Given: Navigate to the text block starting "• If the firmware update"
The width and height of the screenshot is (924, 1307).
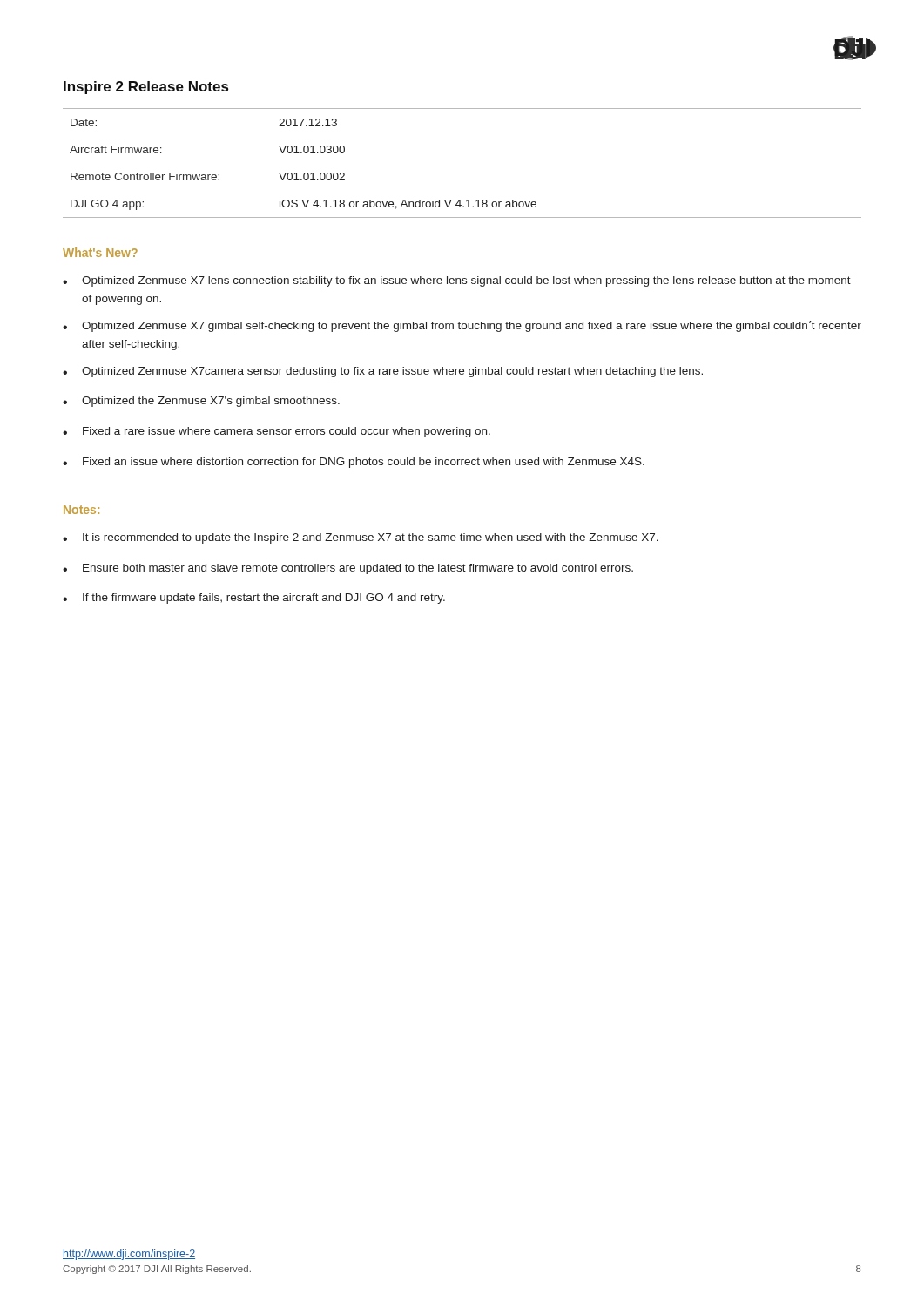Looking at the screenshot, I should (254, 599).
